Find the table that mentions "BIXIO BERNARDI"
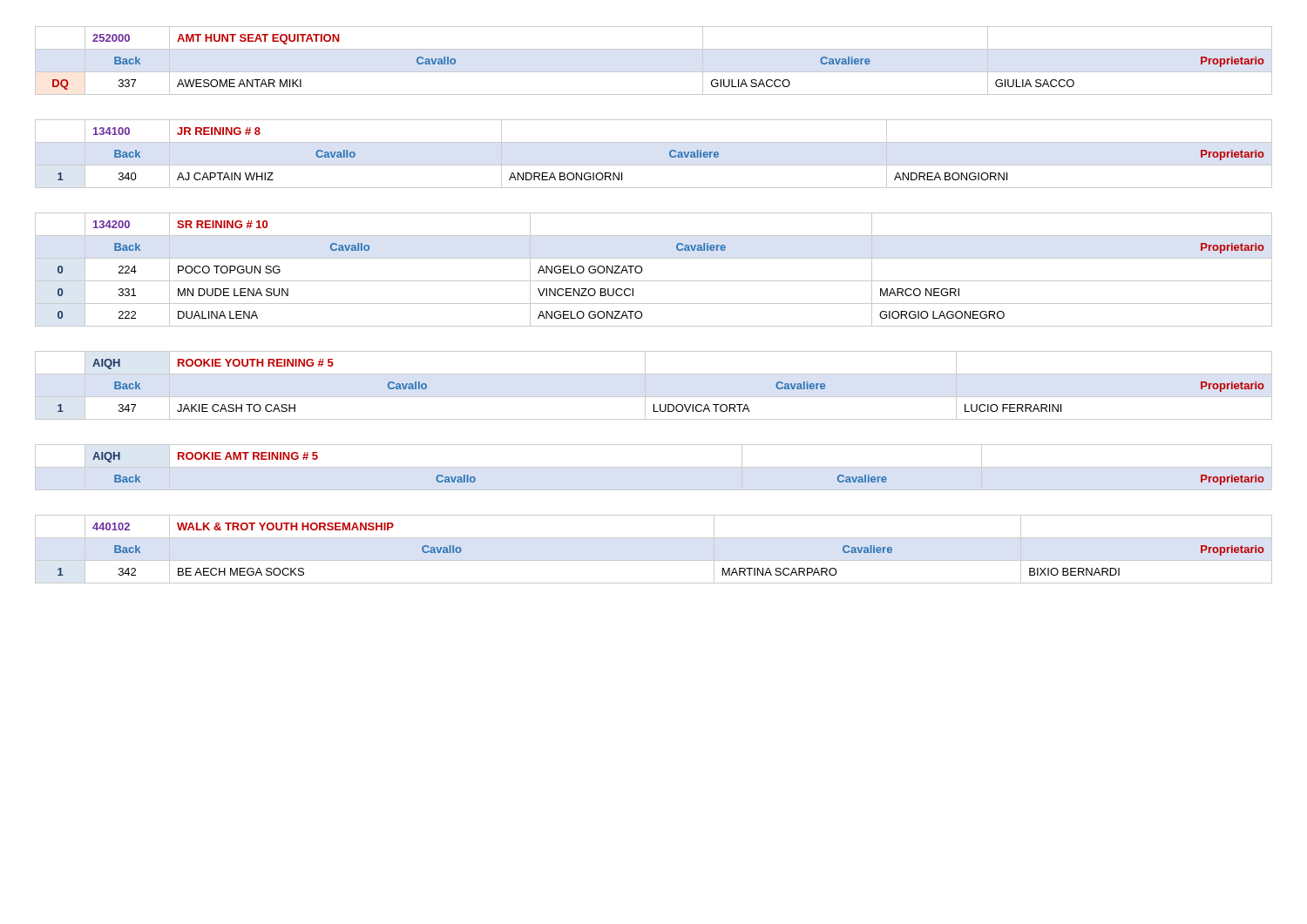 (654, 549)
